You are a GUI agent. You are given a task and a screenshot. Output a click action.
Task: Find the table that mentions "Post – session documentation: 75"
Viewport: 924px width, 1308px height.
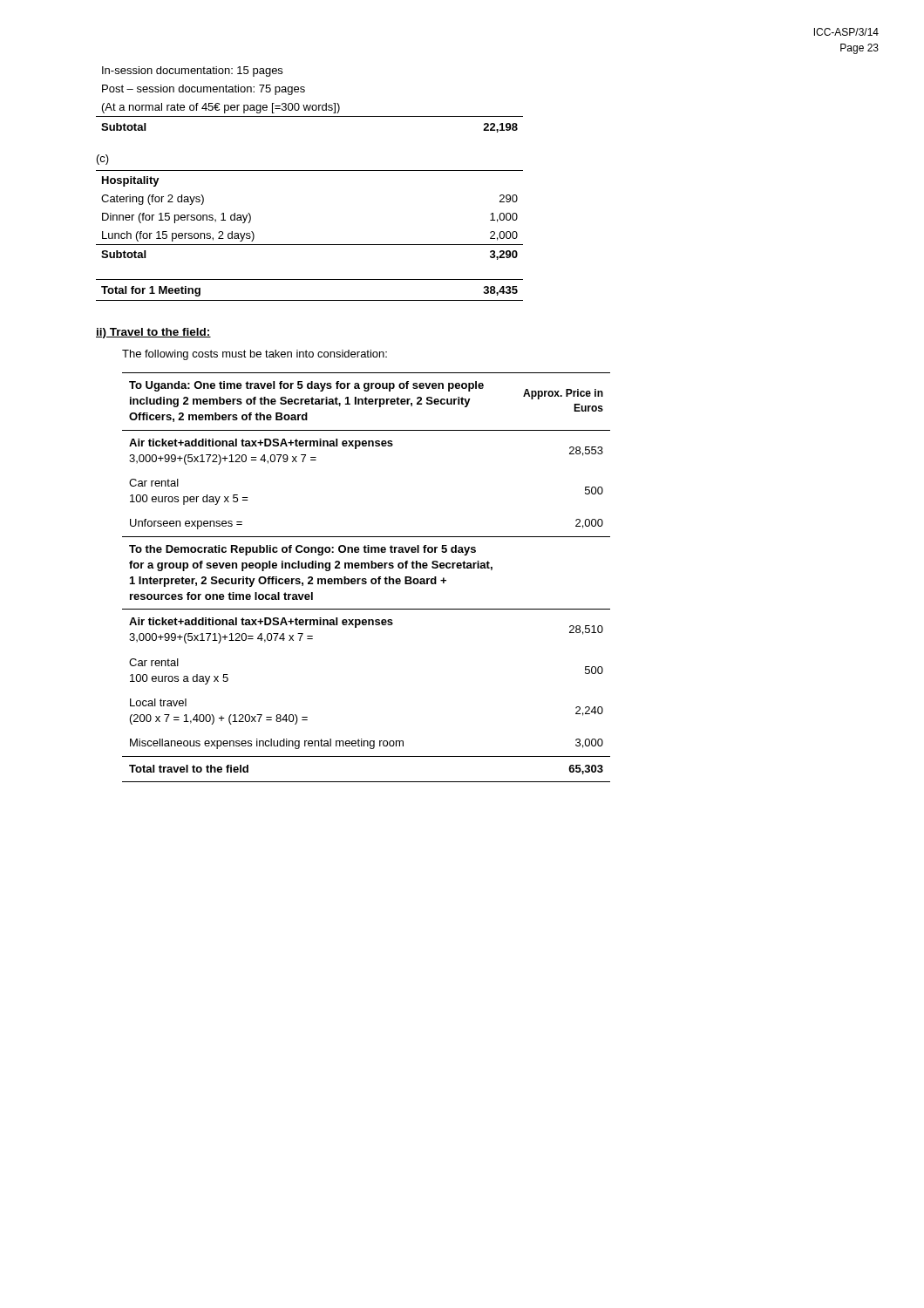point(453,99)
